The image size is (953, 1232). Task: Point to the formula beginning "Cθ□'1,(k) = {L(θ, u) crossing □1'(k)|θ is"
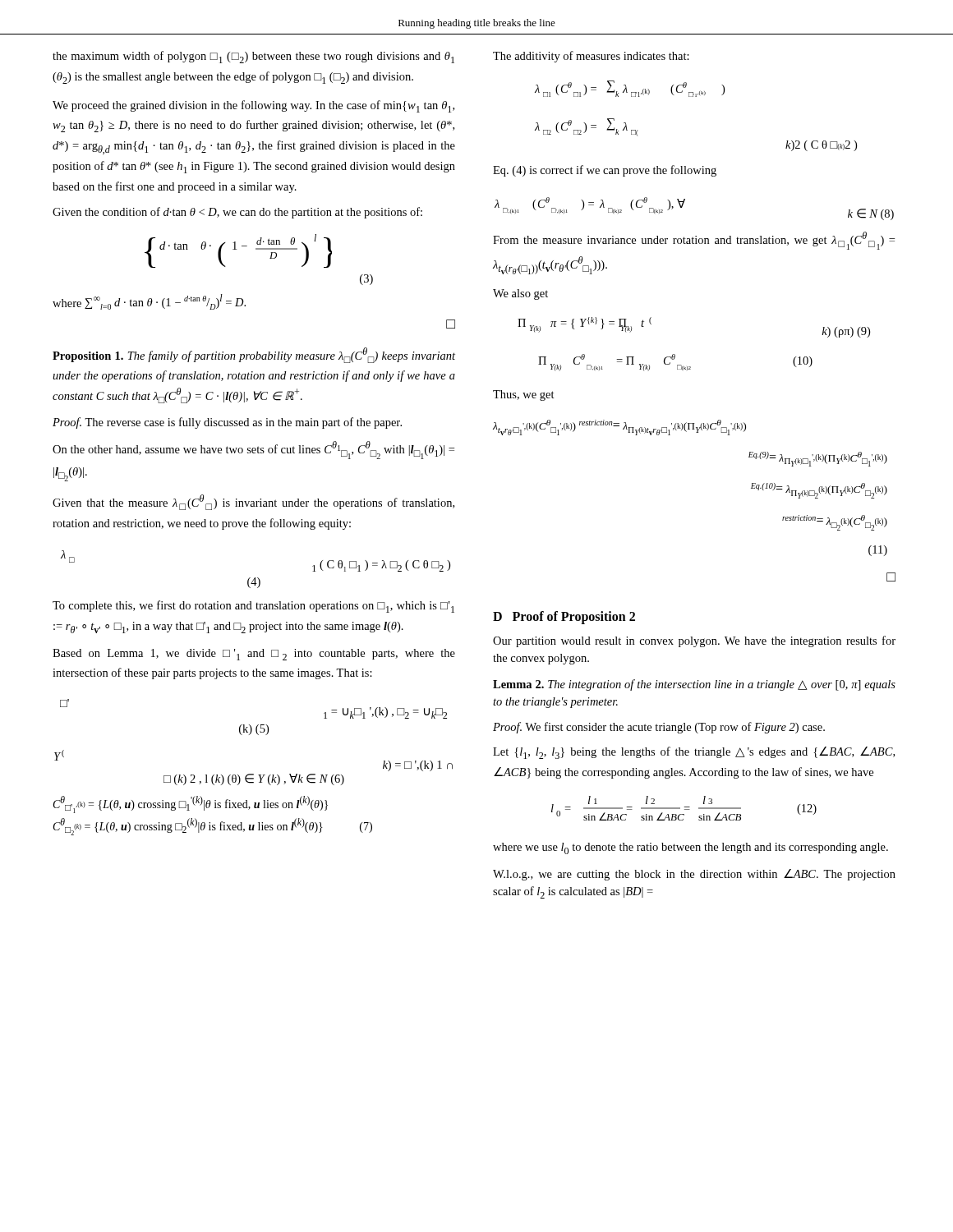coord(254,816)
